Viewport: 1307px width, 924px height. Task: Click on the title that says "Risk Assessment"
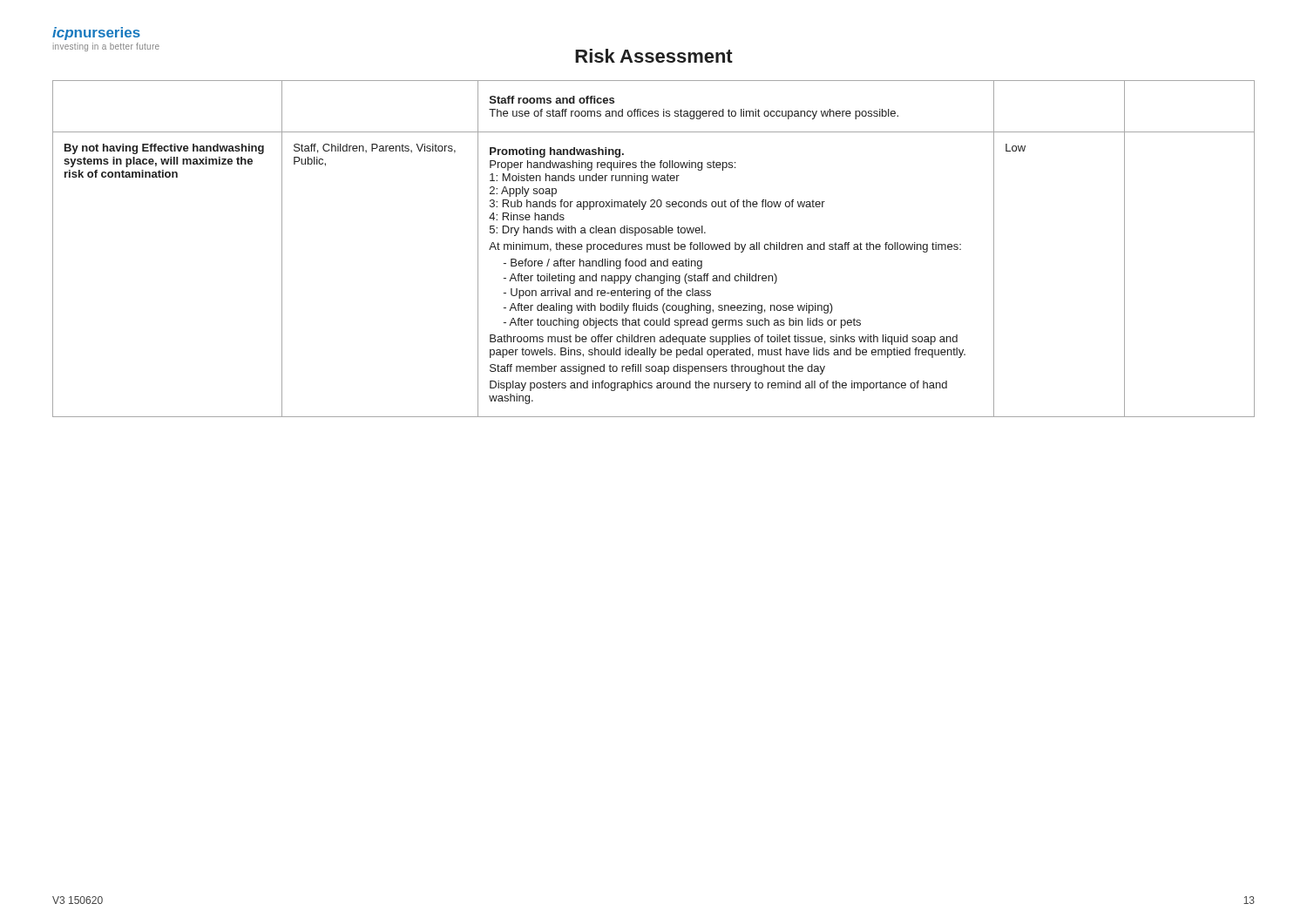pyautogui.click(x=654, y=56)
